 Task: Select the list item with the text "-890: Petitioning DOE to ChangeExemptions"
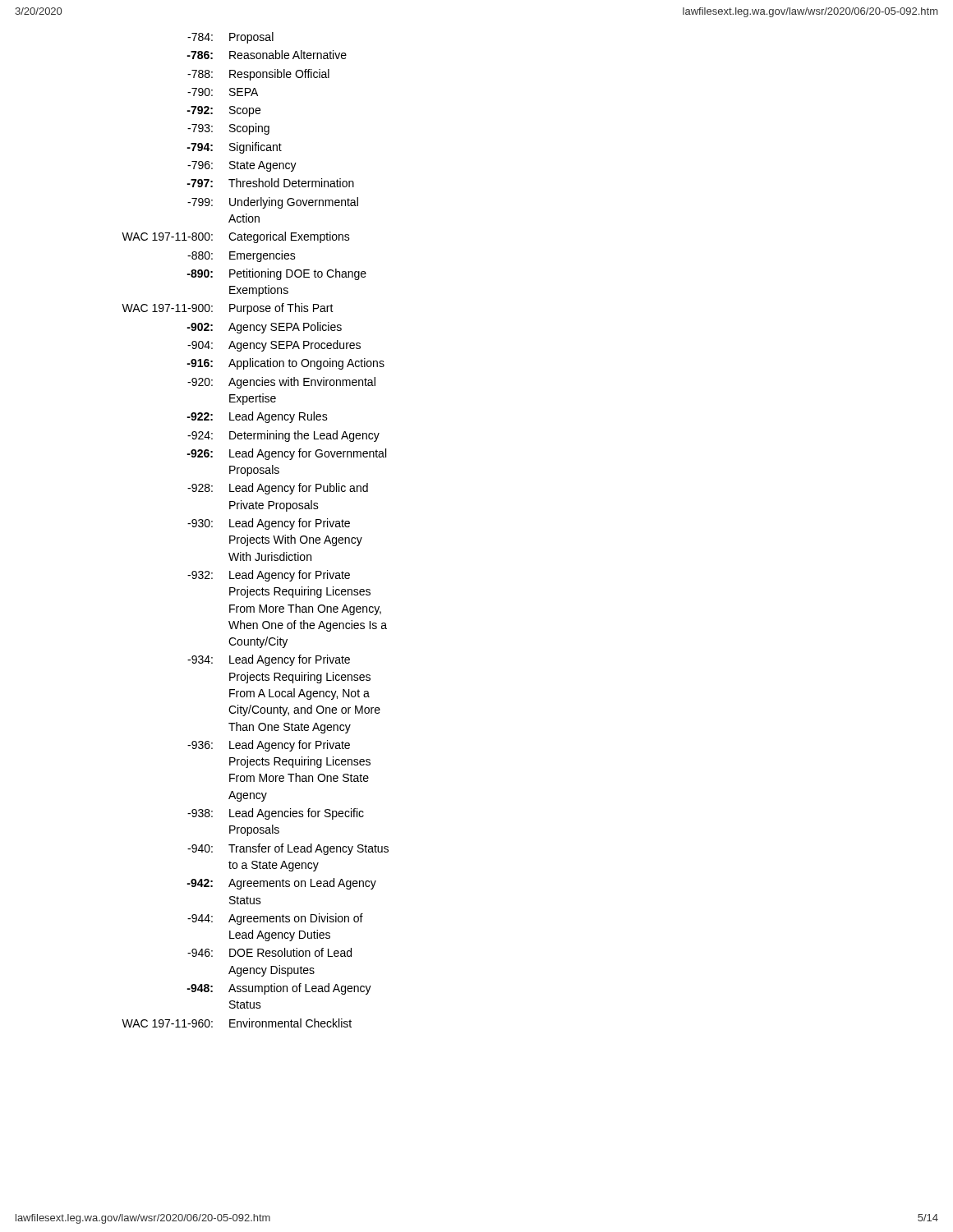pyautogui.click(x=276, y=274)
